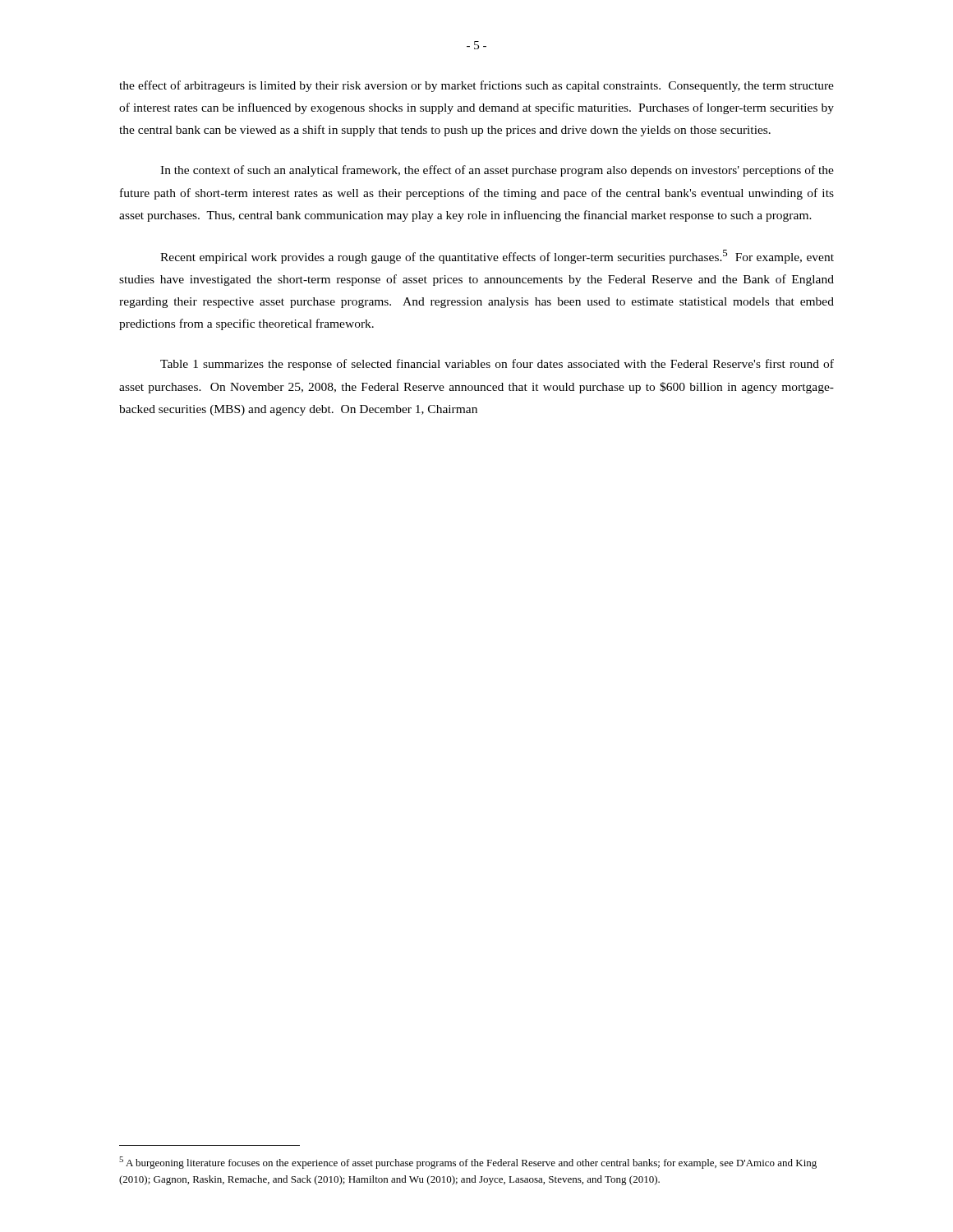Screen dimensions: 1232x953
Task: Click the passage that begins "the effect of arbitrageurs is"
Action: click(x=476, y=107)
